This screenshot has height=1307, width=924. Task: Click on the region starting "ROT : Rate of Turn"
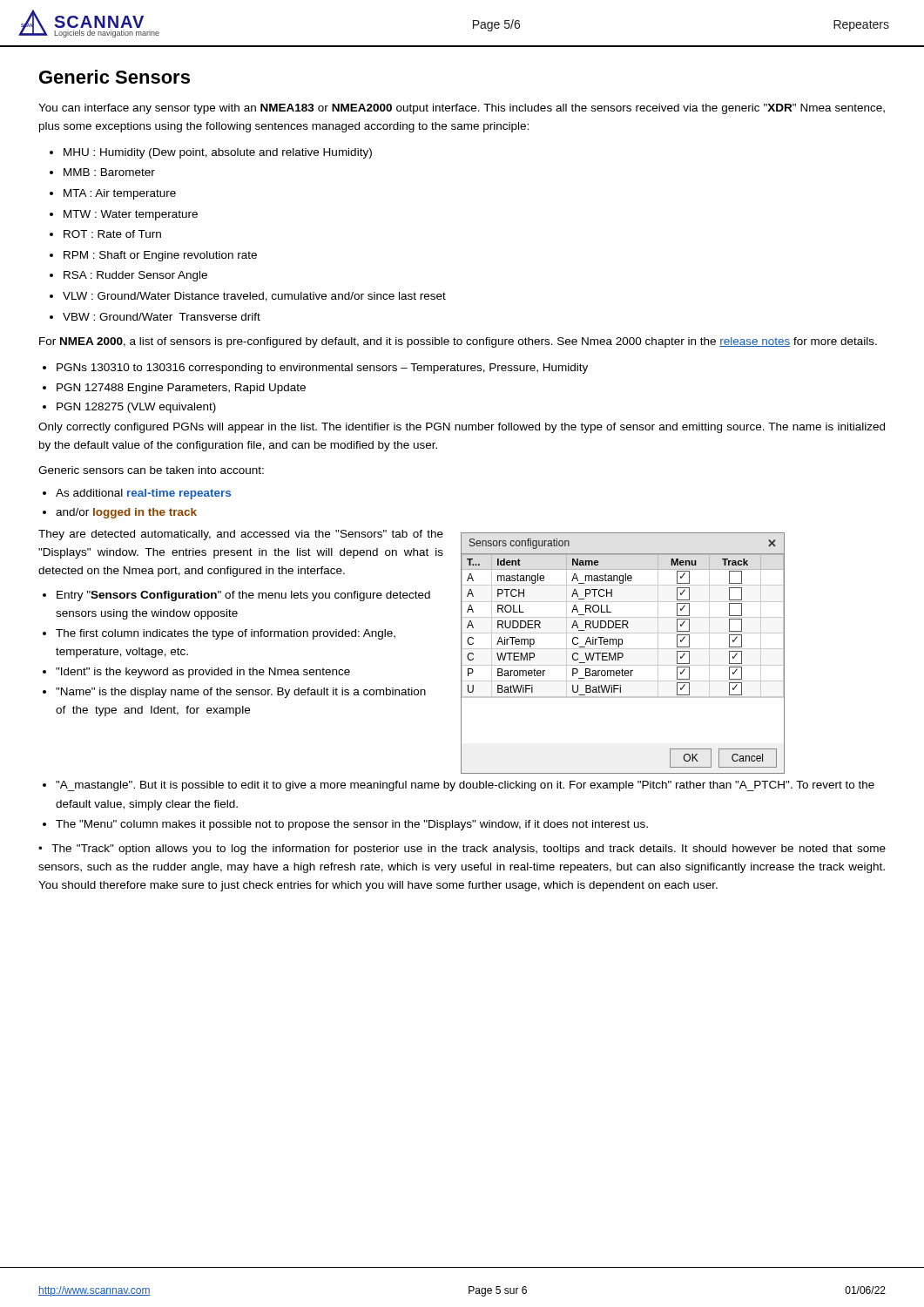coord(112,234)
